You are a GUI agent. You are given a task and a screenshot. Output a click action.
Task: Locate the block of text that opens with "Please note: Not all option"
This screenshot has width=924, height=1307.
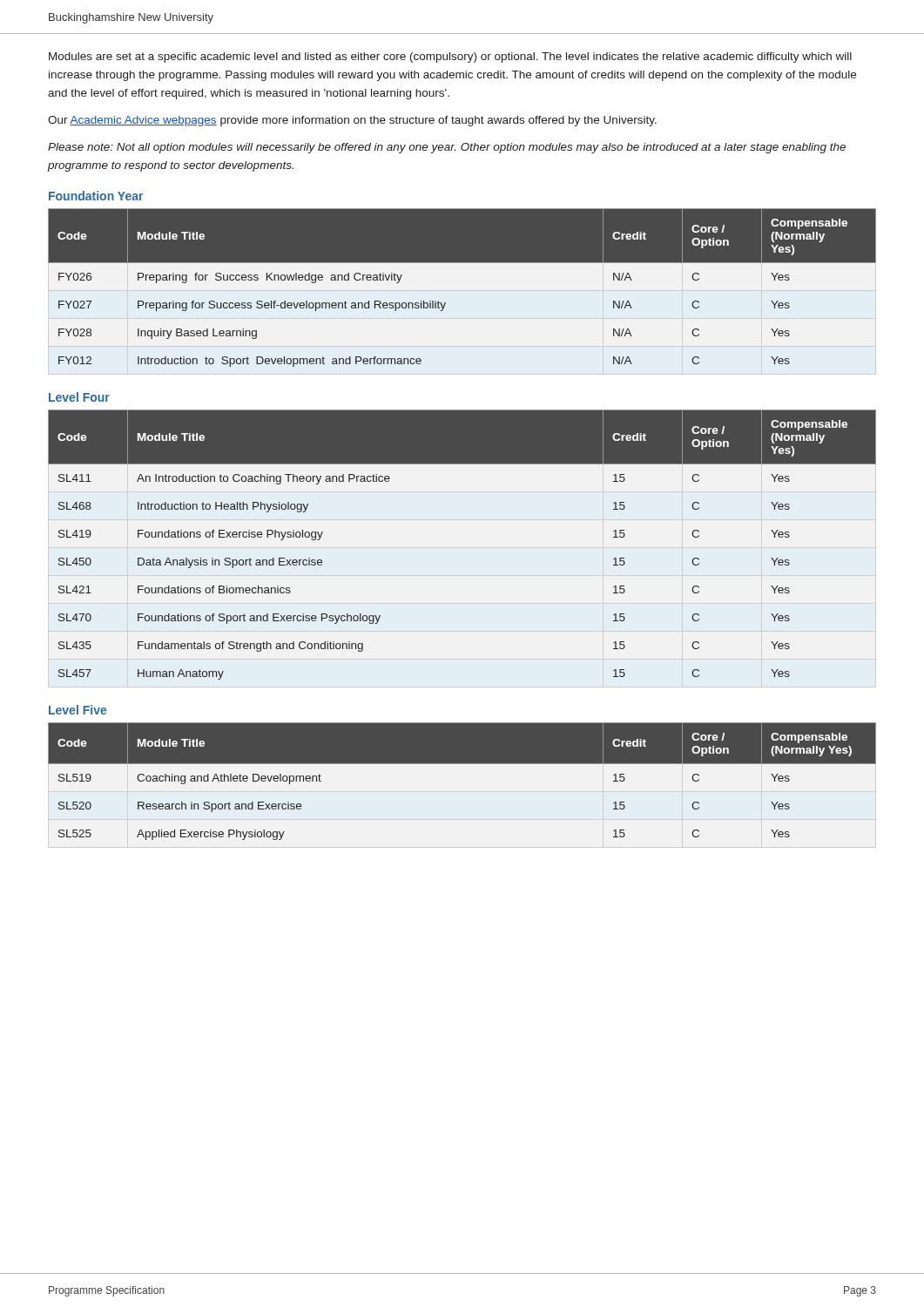[x=447, y=156]
